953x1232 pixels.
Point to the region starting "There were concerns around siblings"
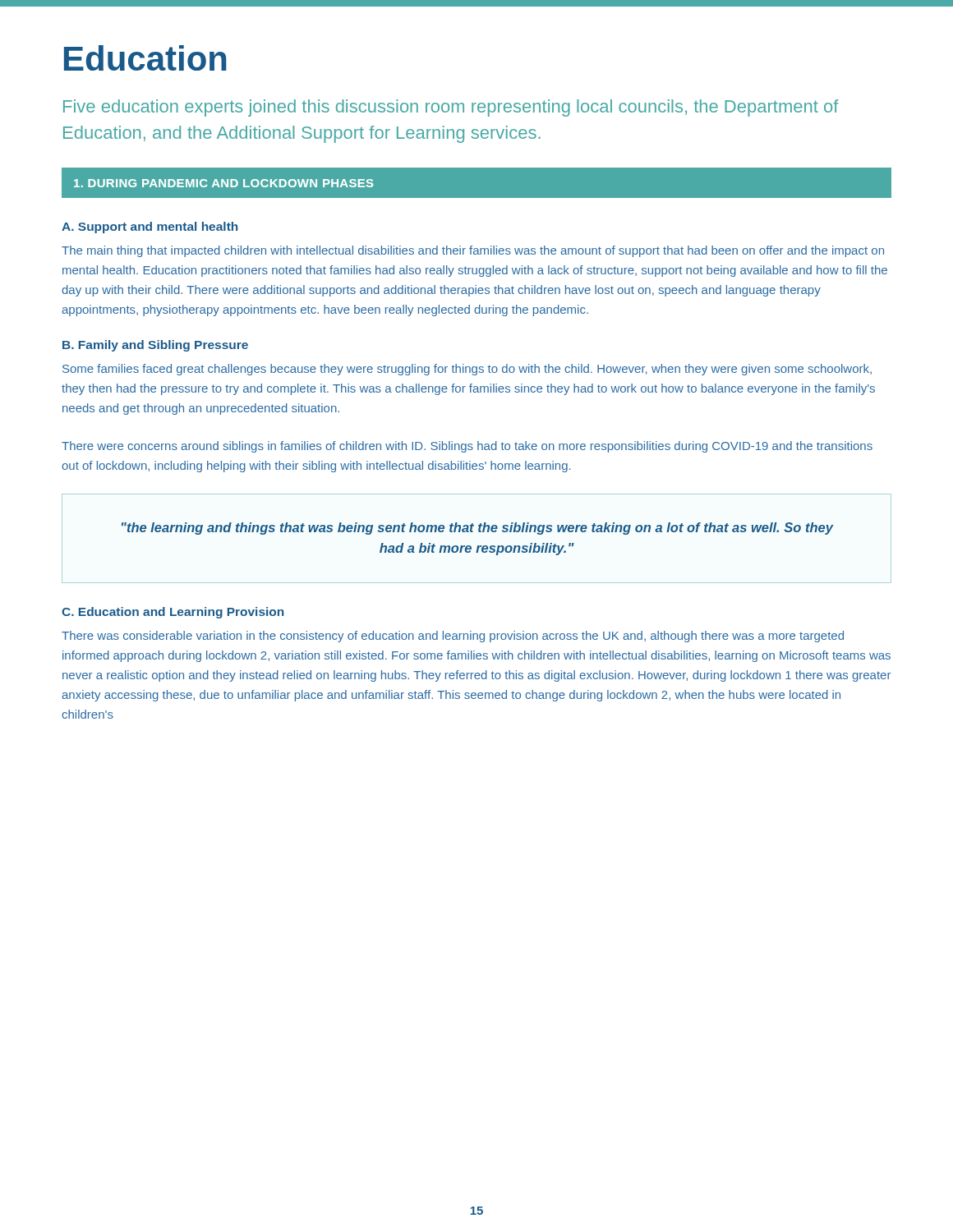pyautogui.click(x=467, y=455)
